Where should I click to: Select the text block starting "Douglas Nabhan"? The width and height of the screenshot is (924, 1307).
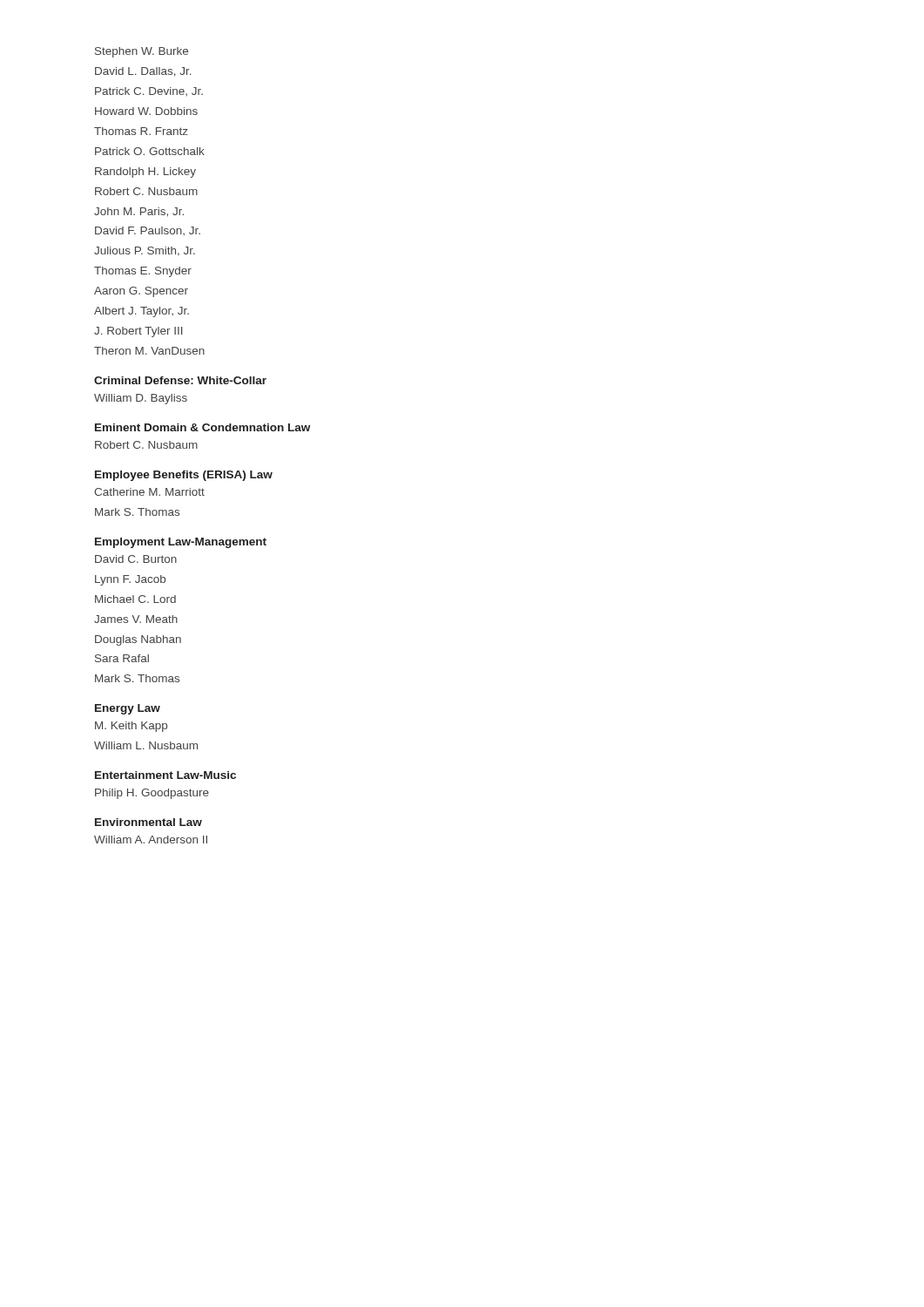pos(138,639)
